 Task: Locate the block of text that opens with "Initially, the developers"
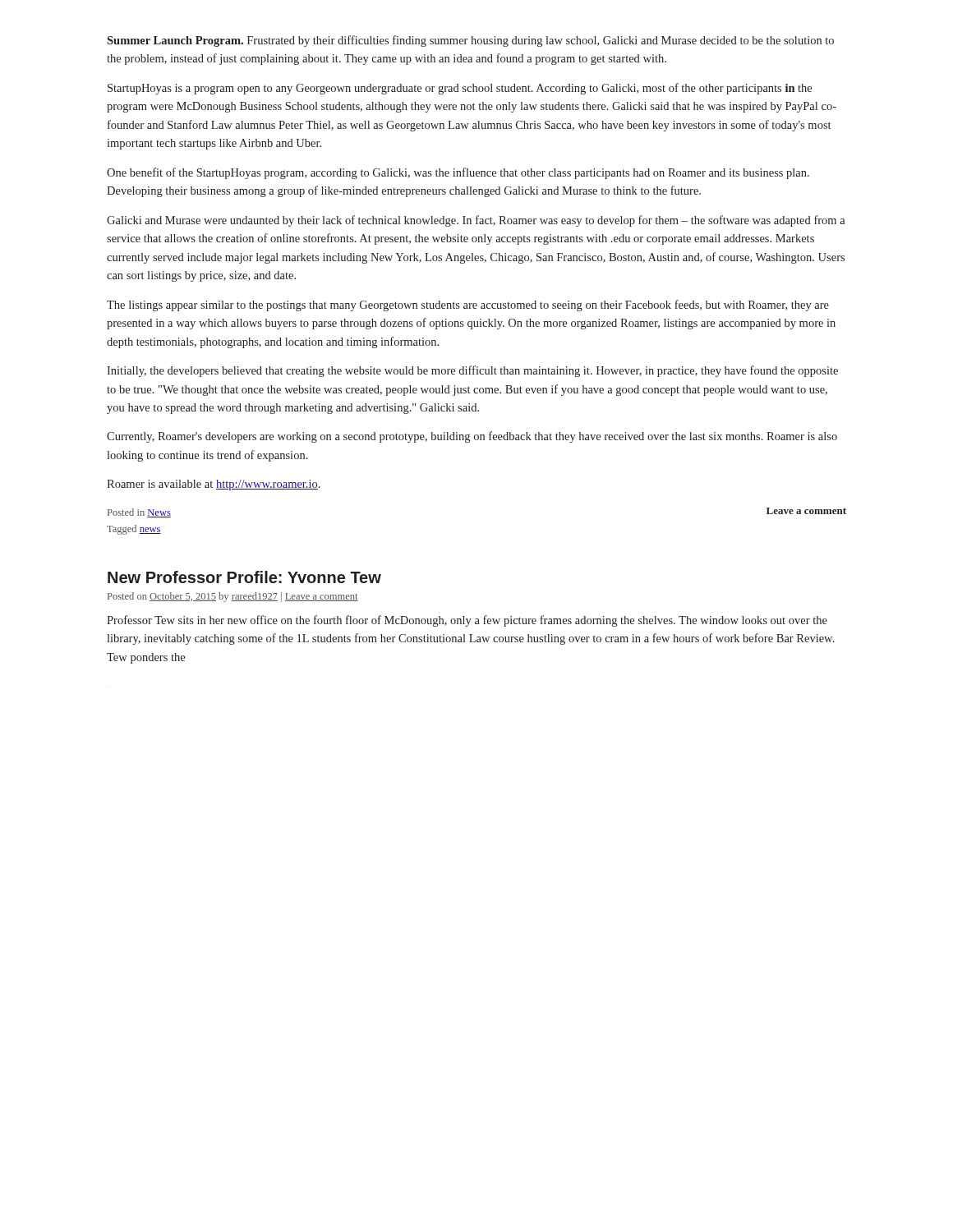pos(476,389)
